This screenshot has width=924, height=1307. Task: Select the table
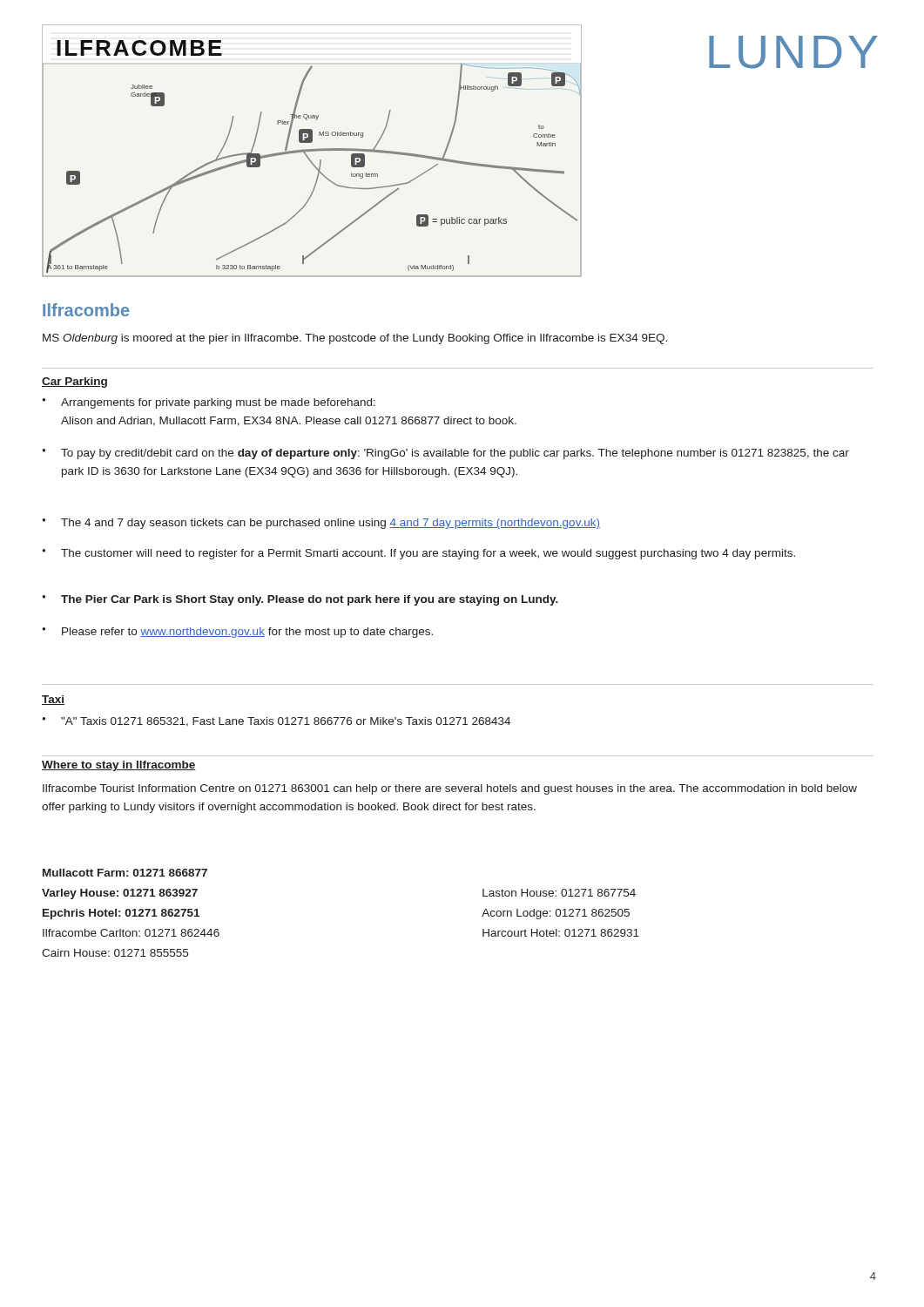458,913
